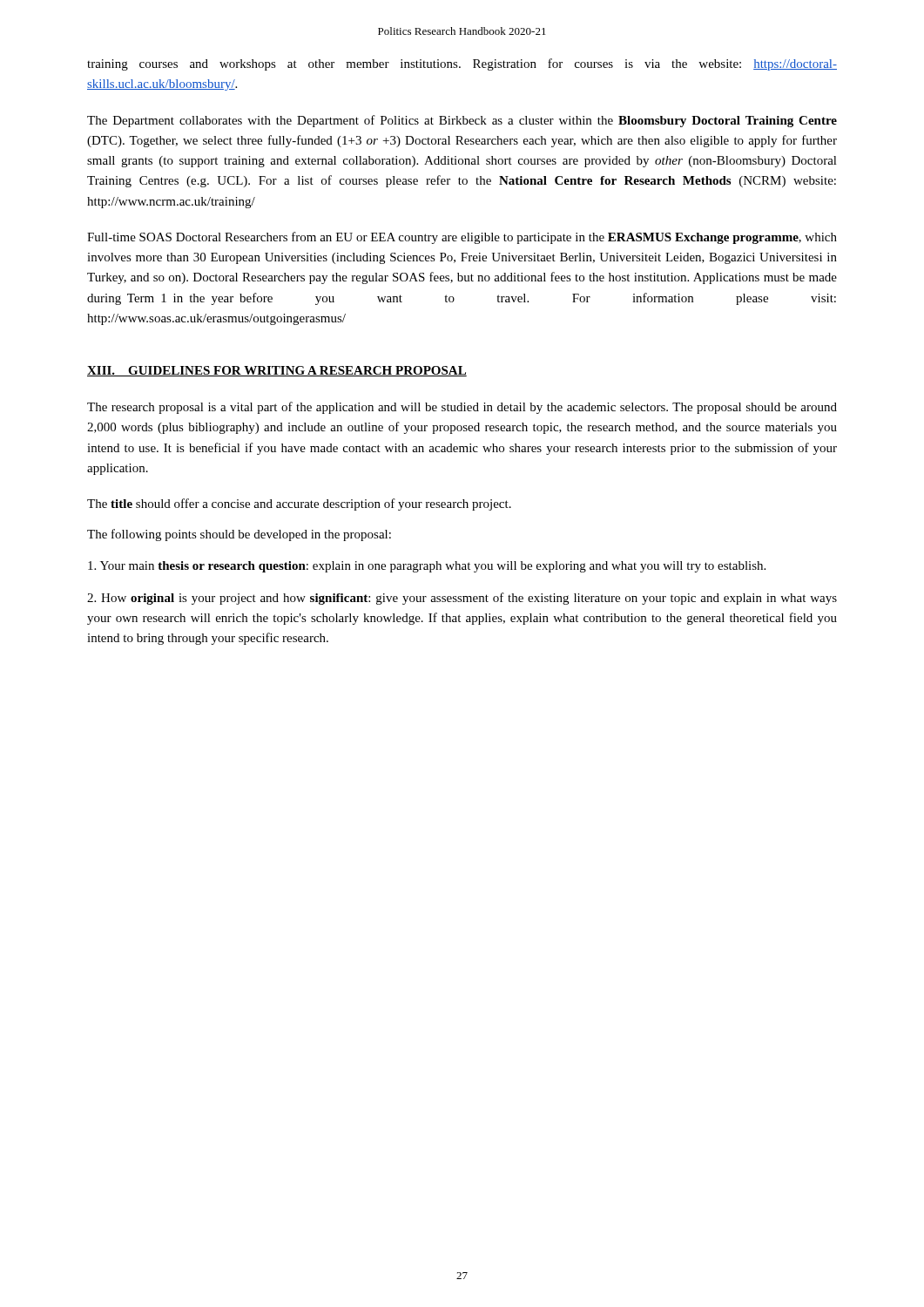This screenshot has height=1307, width=924.
Task: Point to the block starting "Full-time SOAS Doctoral Researchers from an"
Action: [x=462, y=277]
